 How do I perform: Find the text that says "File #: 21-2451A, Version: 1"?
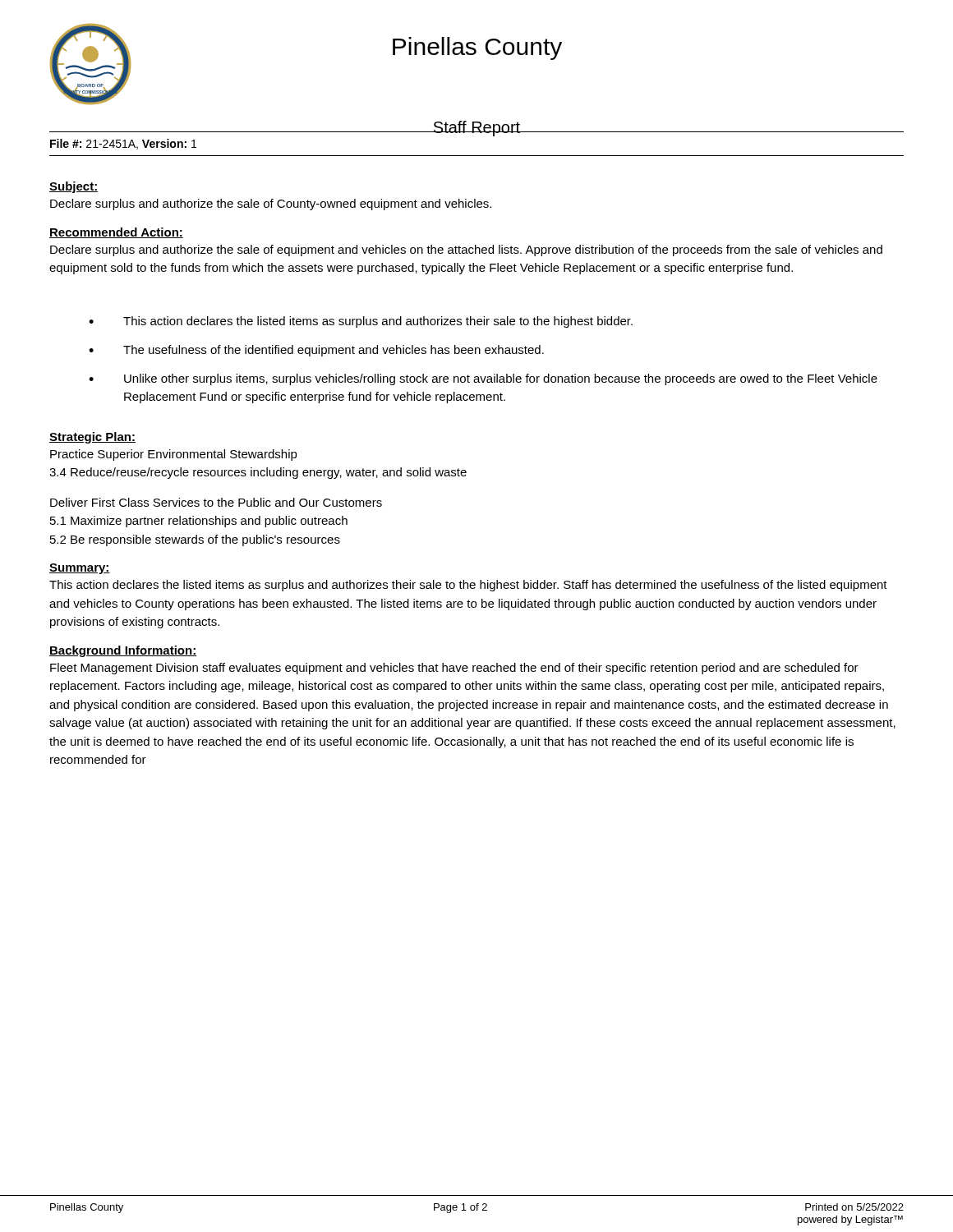123,144
